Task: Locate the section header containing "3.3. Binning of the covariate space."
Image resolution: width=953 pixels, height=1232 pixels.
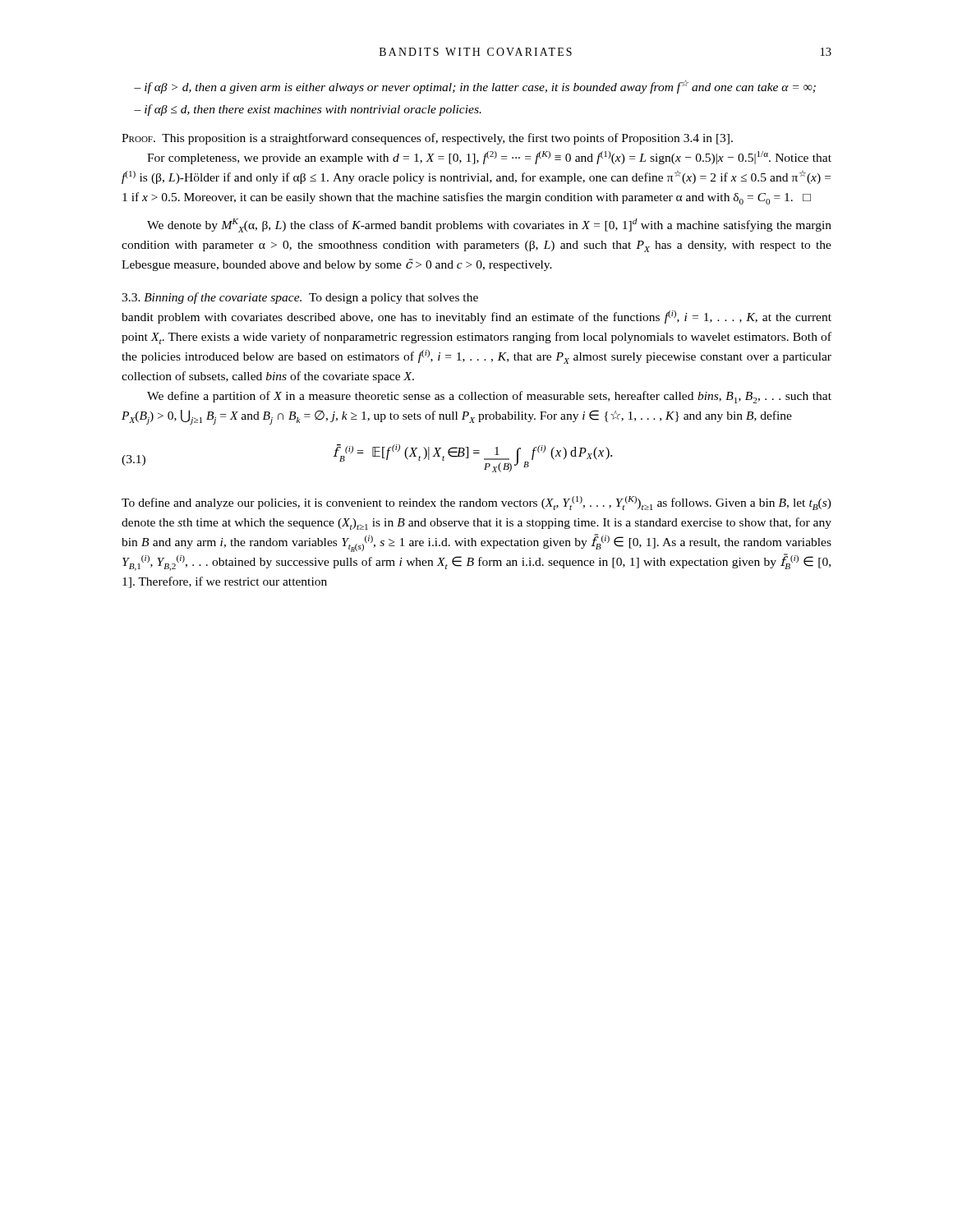Action: (300, 297)
